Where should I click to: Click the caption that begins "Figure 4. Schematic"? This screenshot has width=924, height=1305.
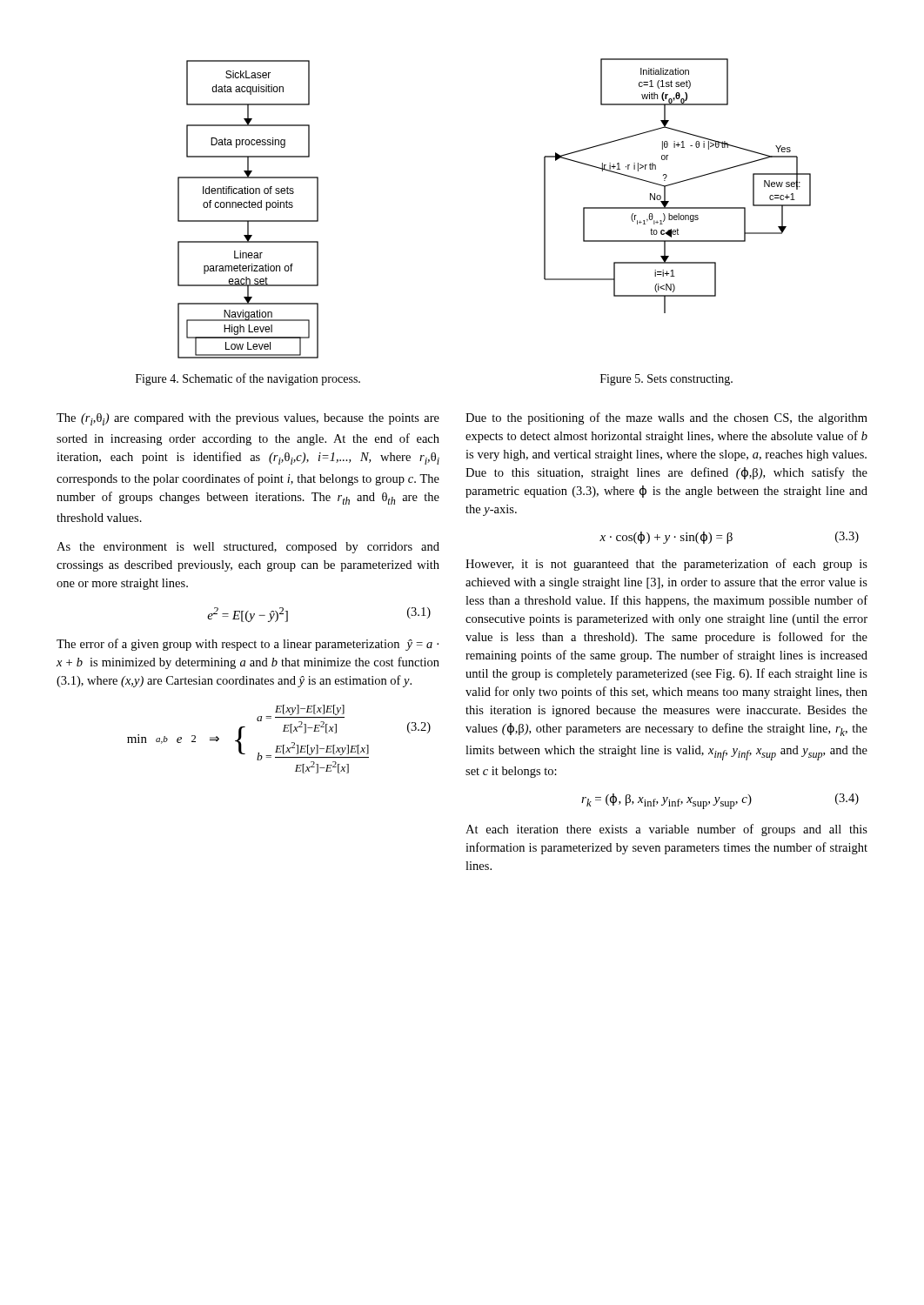[248, 379]
